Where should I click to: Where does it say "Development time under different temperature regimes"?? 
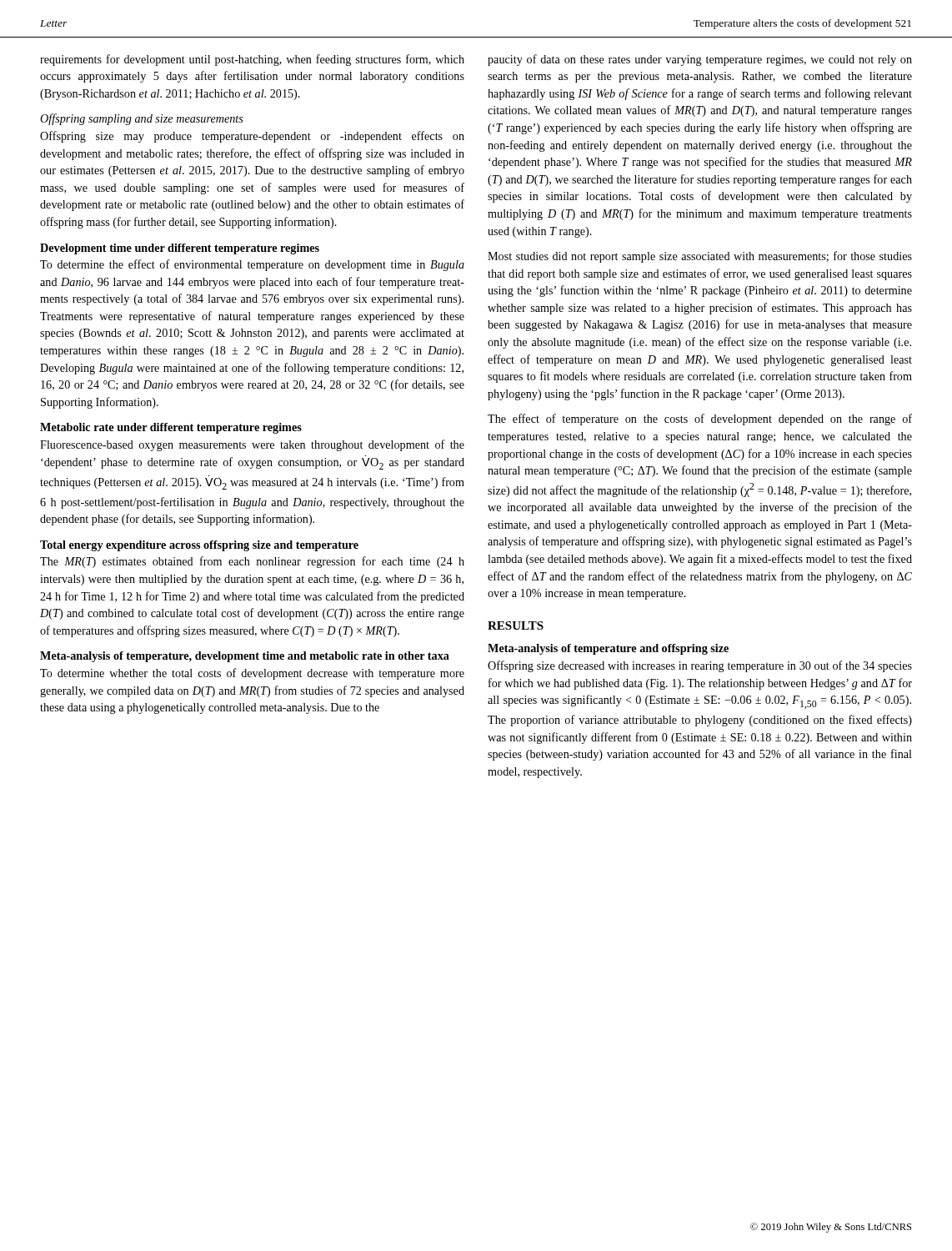180,247
